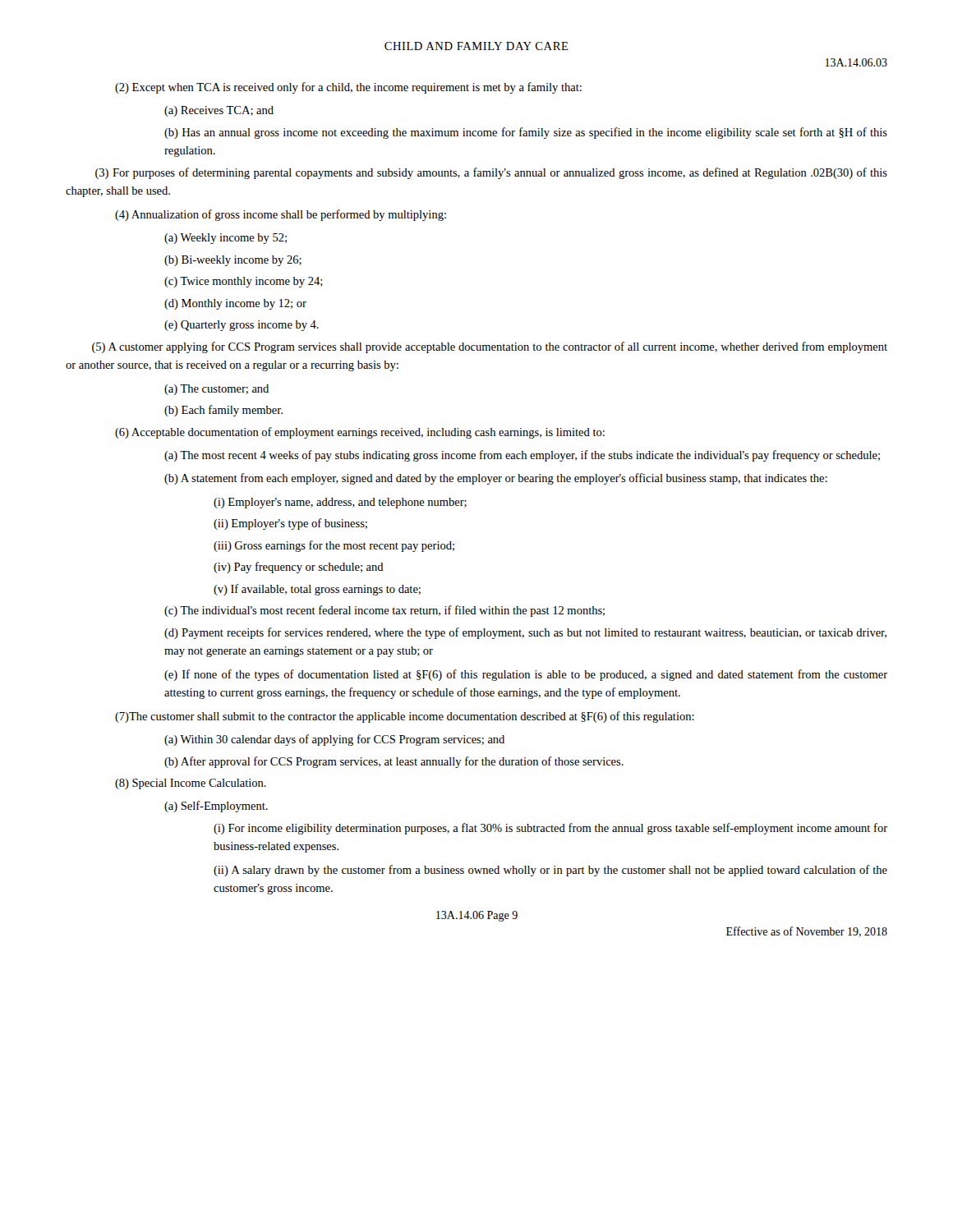Locate the passage starting "(d) Monthly income by 12; or"
Screen dimensions: 1232x953
tap(235, 303)
